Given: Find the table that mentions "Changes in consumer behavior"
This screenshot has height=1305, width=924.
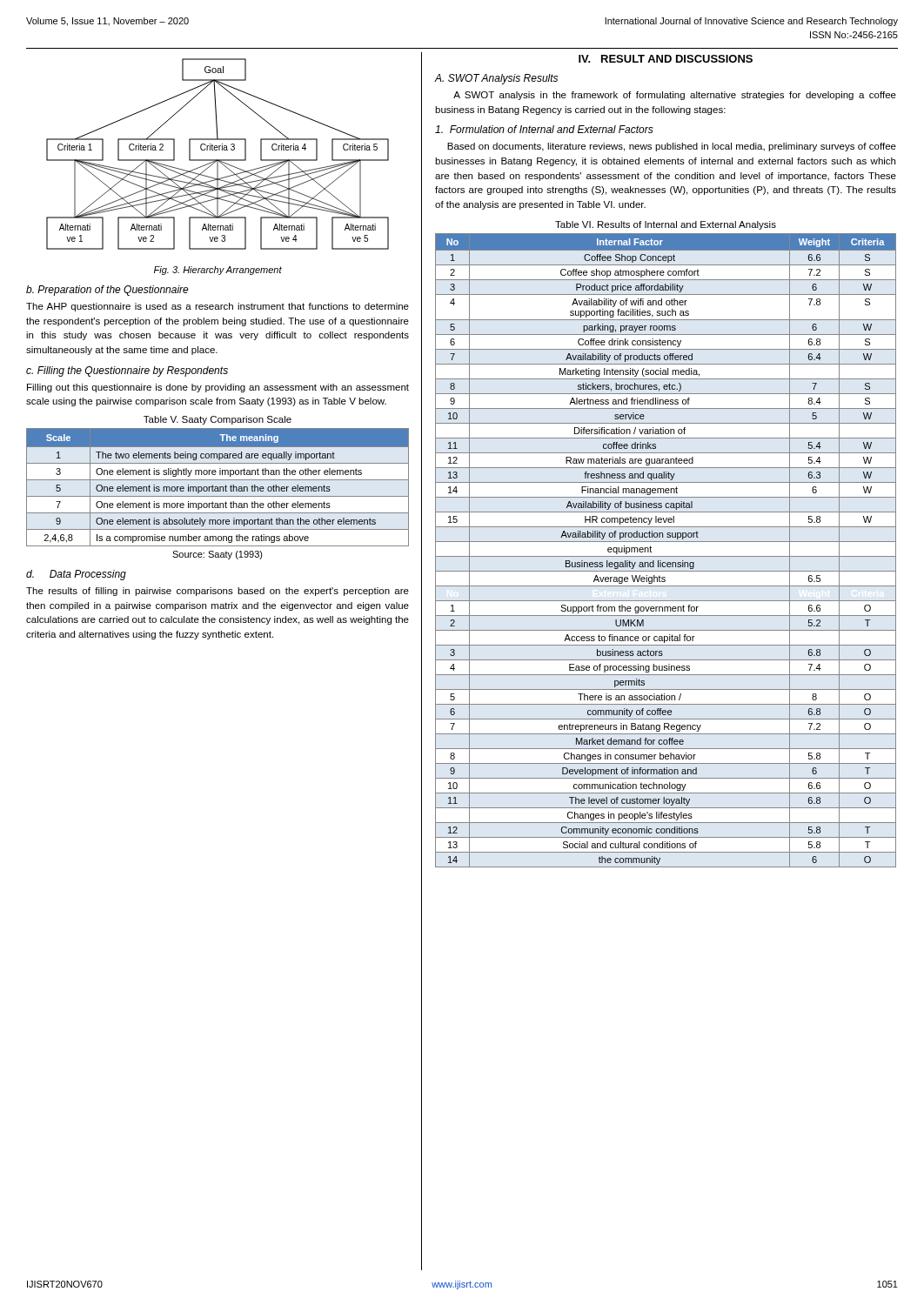Looking at the screenshot, I should [666, 550].
